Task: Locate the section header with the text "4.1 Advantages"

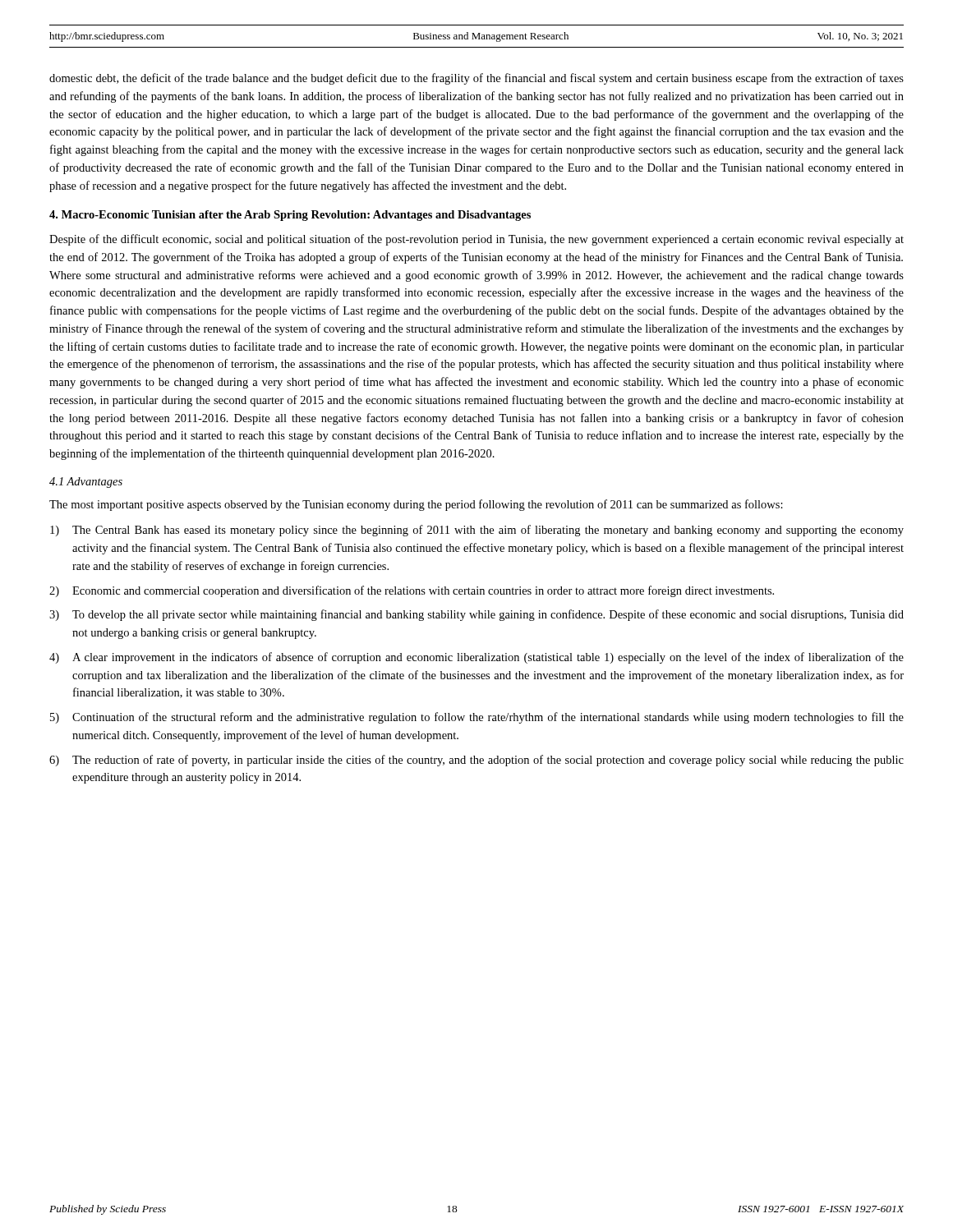Action: tap(86, 481)
